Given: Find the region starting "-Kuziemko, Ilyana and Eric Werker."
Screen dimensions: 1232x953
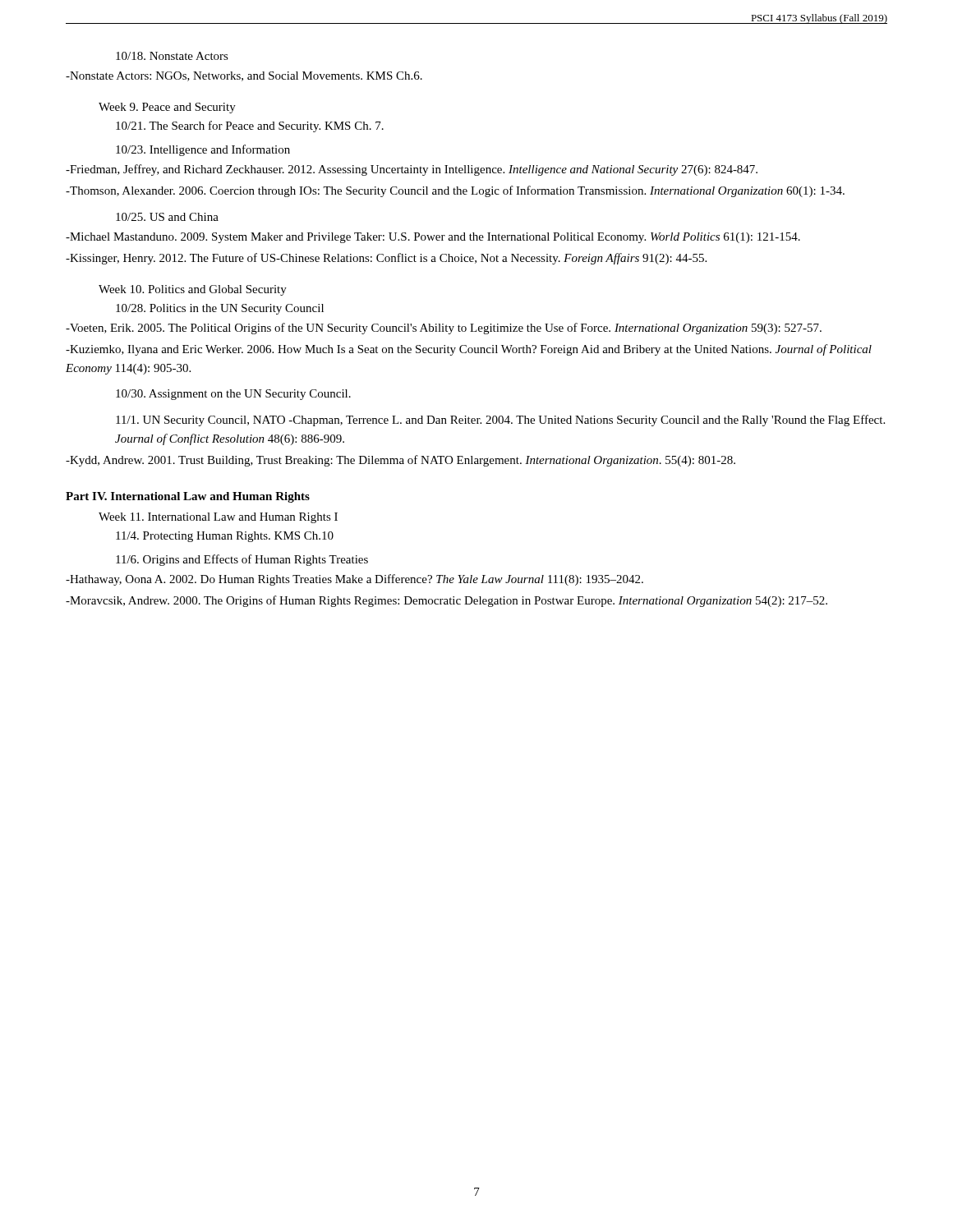Looking at the screenshot, I should [x=469, y=358].
